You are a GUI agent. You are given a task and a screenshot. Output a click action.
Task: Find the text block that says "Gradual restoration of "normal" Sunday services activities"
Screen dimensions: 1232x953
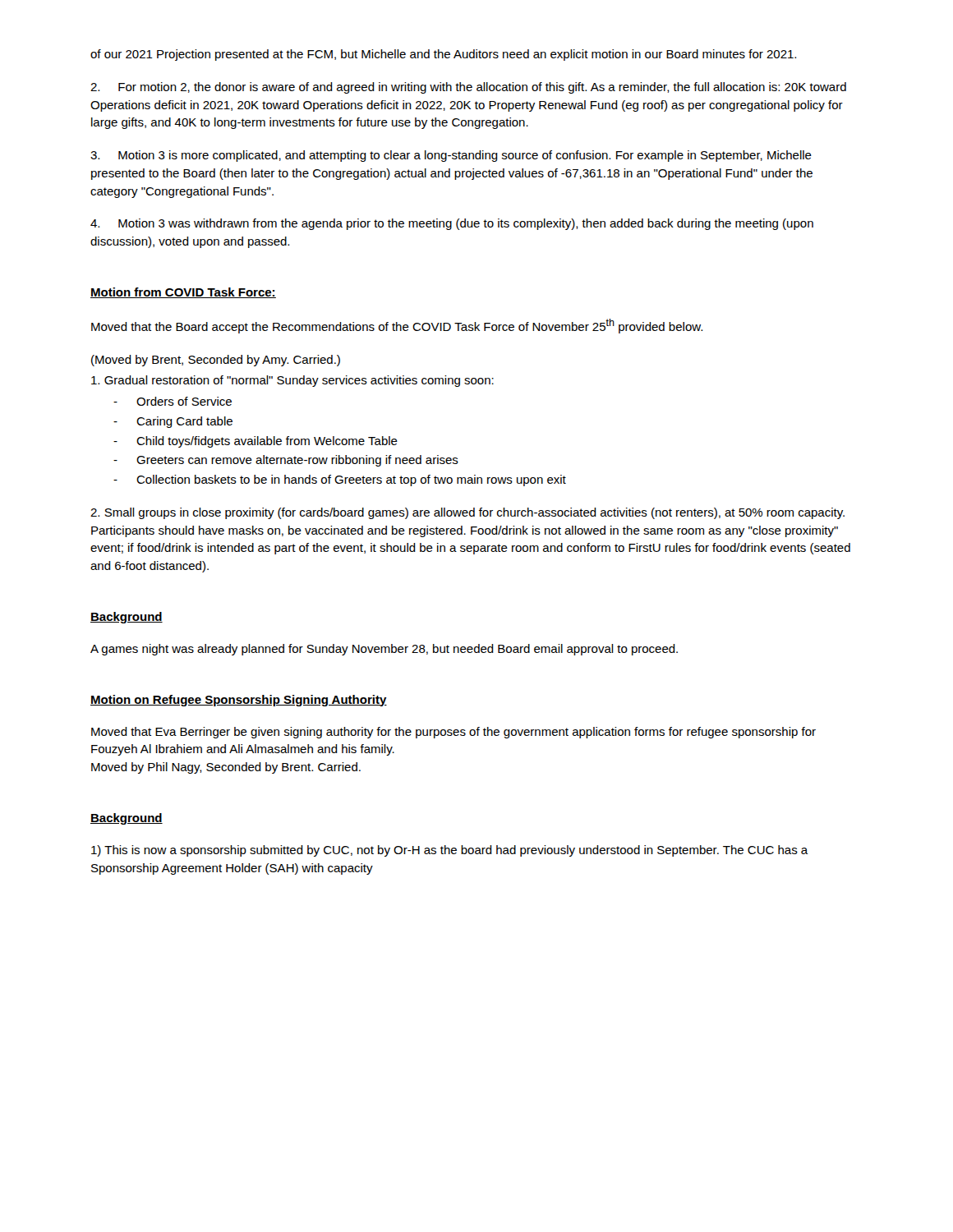coord(292,380)
